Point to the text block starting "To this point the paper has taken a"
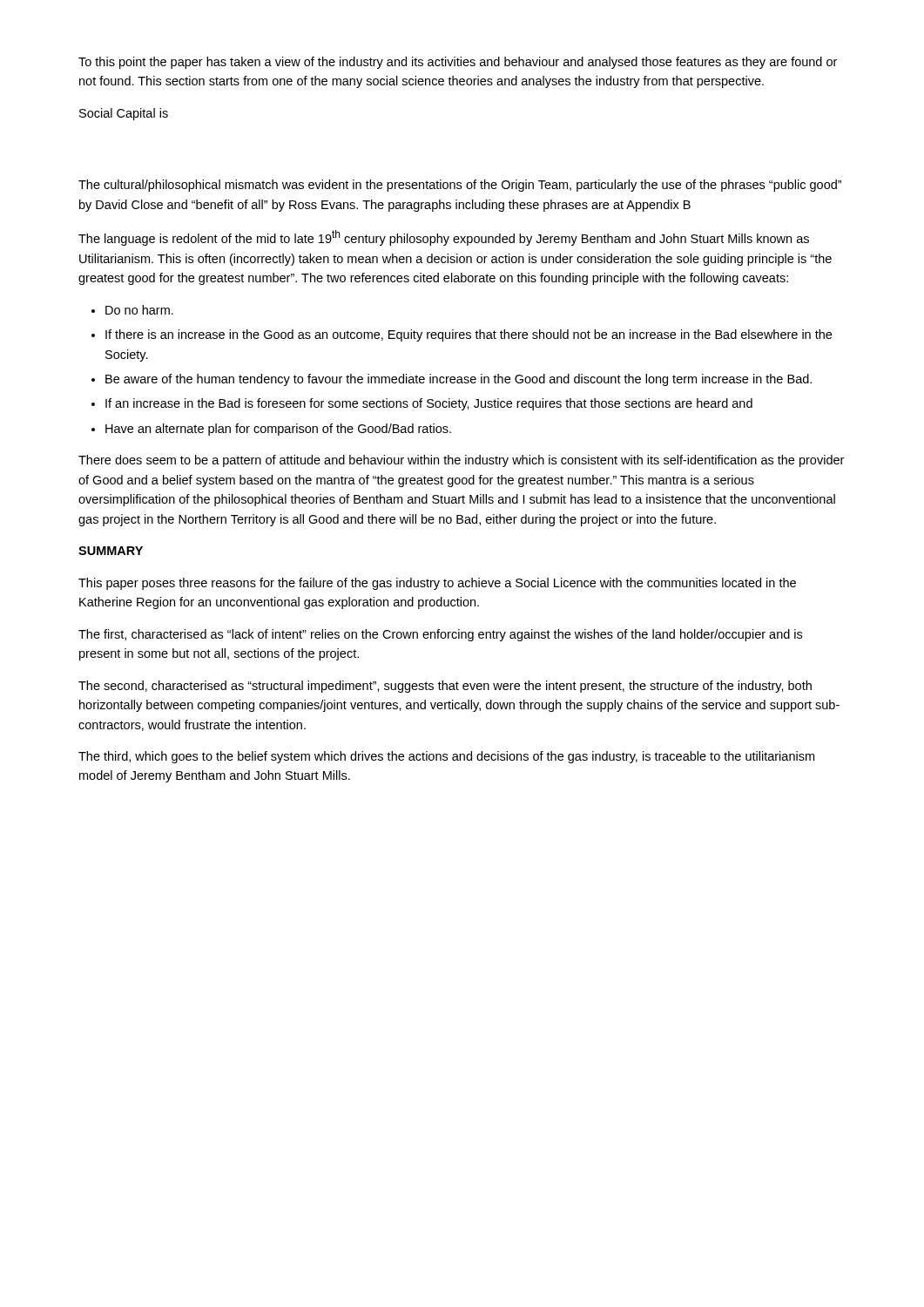Image resolution: width=924 pixels, height=1307 pixels. (458, 72)
